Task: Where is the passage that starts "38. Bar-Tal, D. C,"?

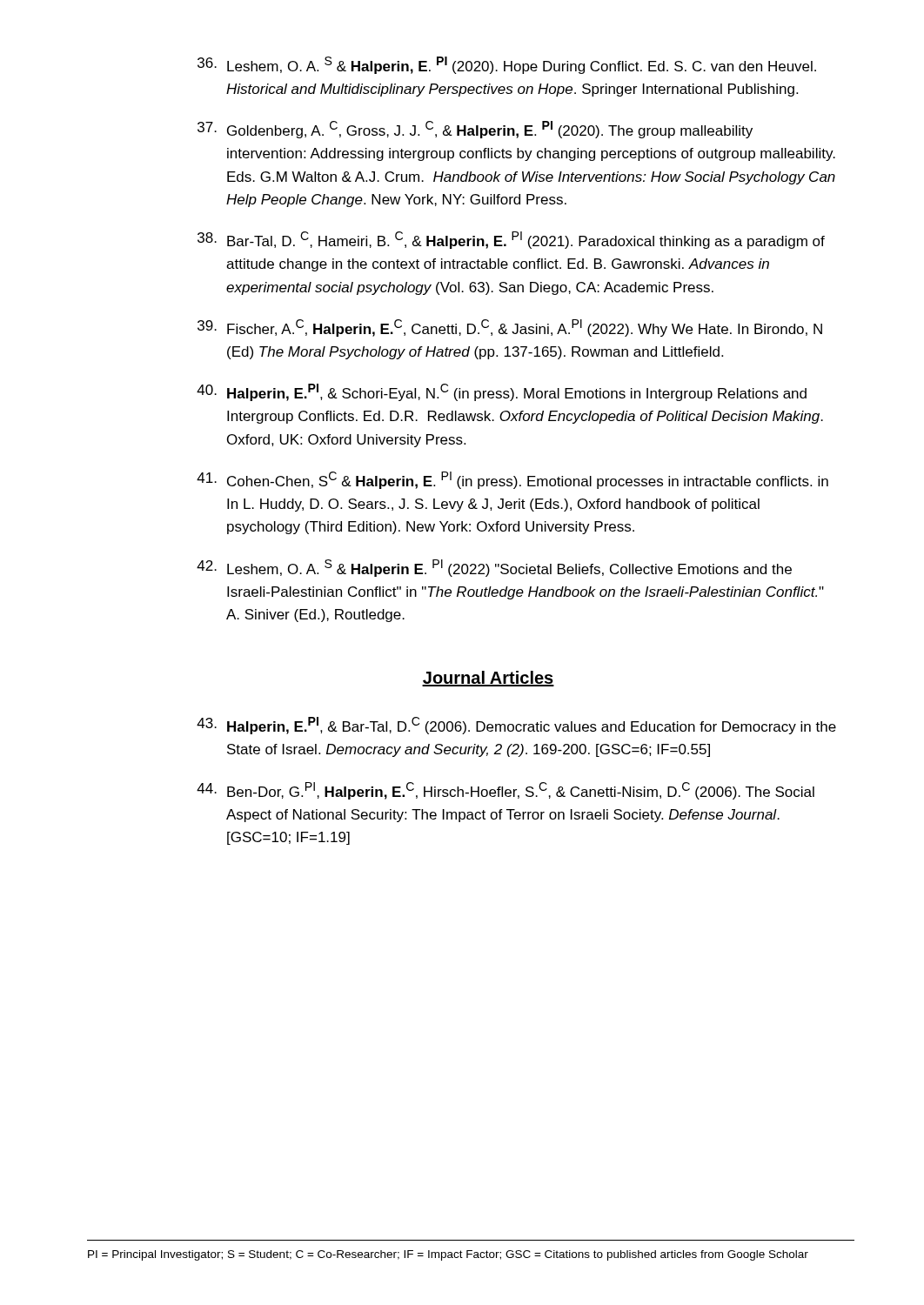Action: pos(488,263)
